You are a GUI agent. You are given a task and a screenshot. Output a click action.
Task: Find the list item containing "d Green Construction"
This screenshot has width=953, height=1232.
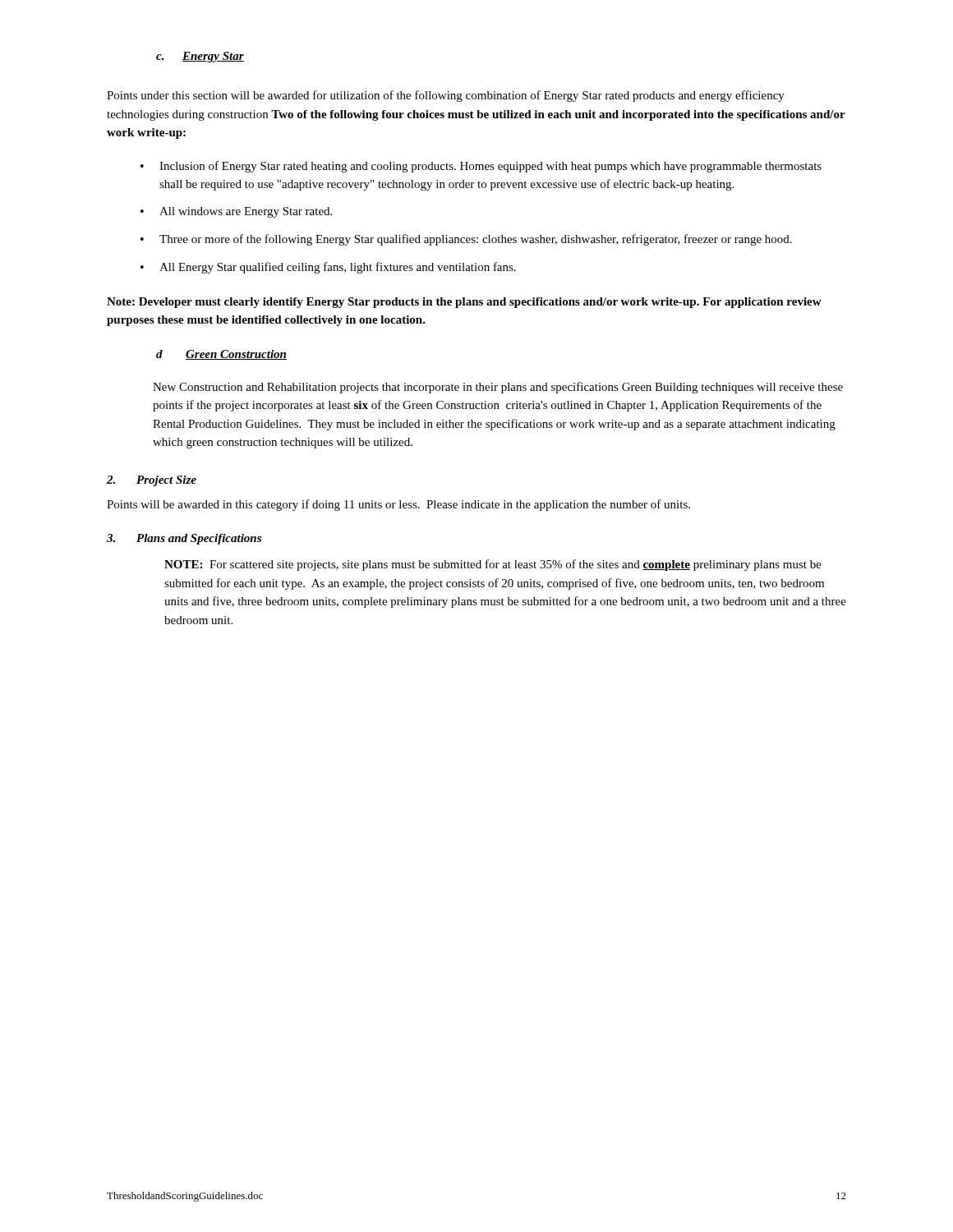pyautogui.click(x=221, y=354)
